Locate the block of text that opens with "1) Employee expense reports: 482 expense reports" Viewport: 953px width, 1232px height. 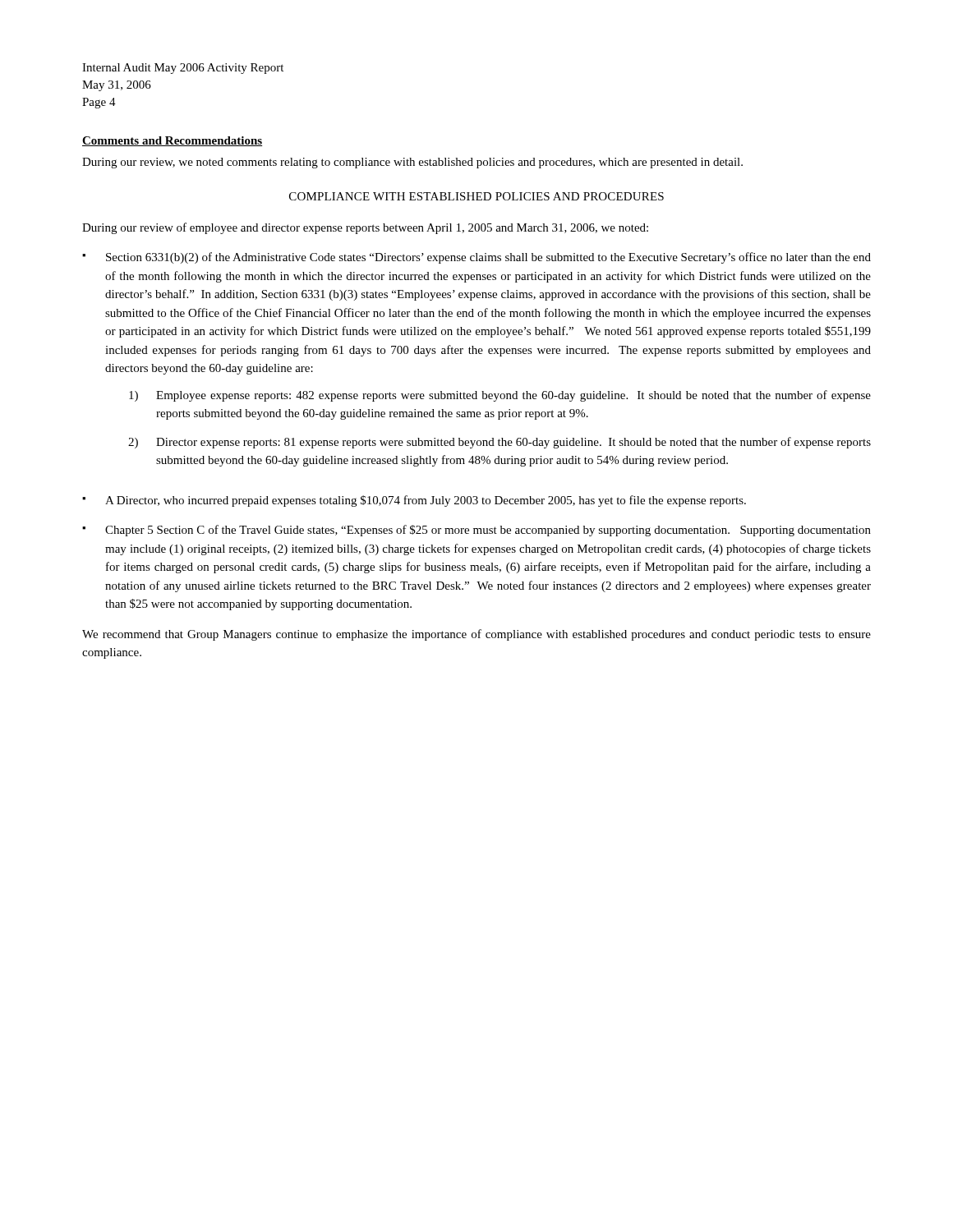click(x=500, y=404)
